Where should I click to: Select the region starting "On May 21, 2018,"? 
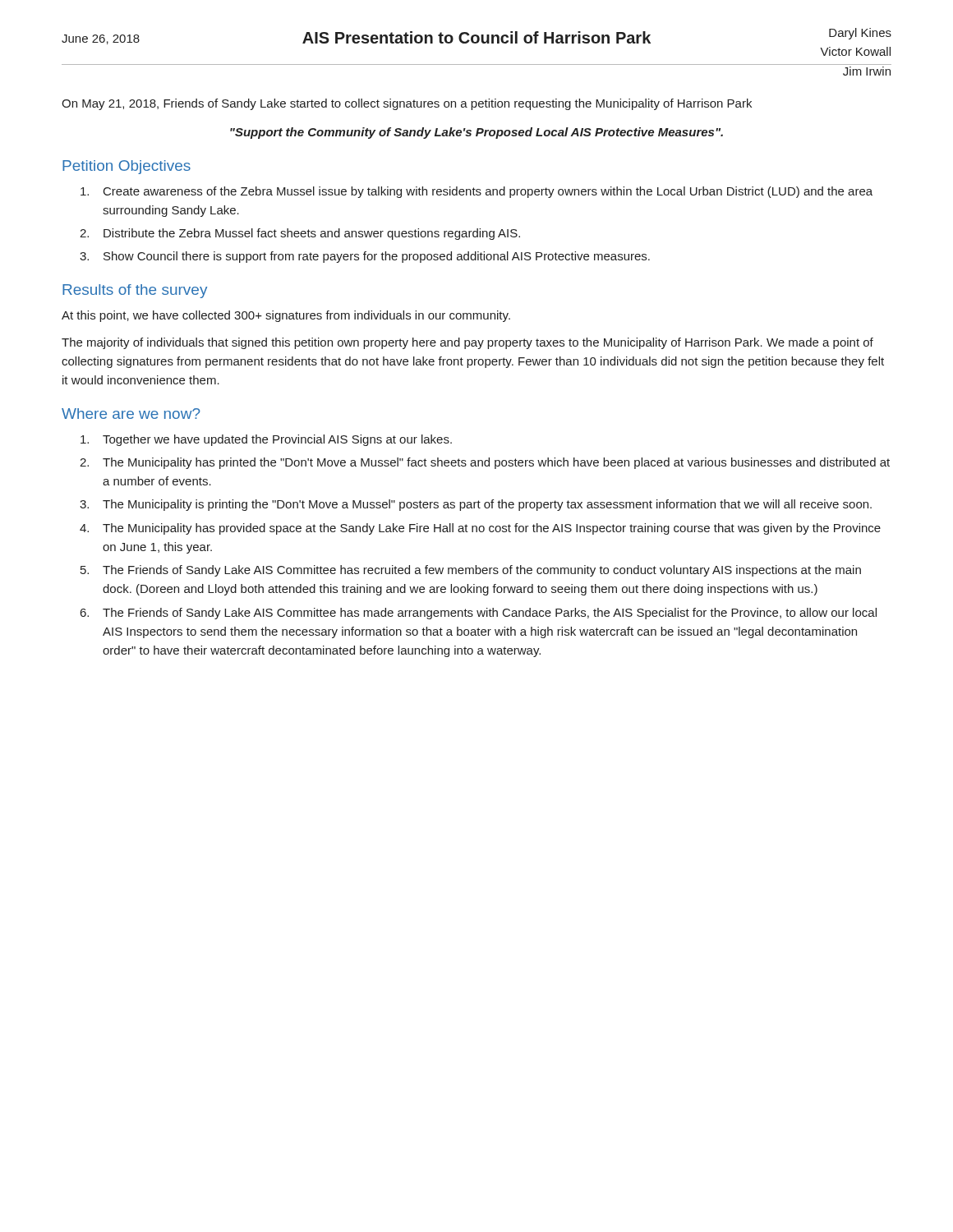(407, 103)
